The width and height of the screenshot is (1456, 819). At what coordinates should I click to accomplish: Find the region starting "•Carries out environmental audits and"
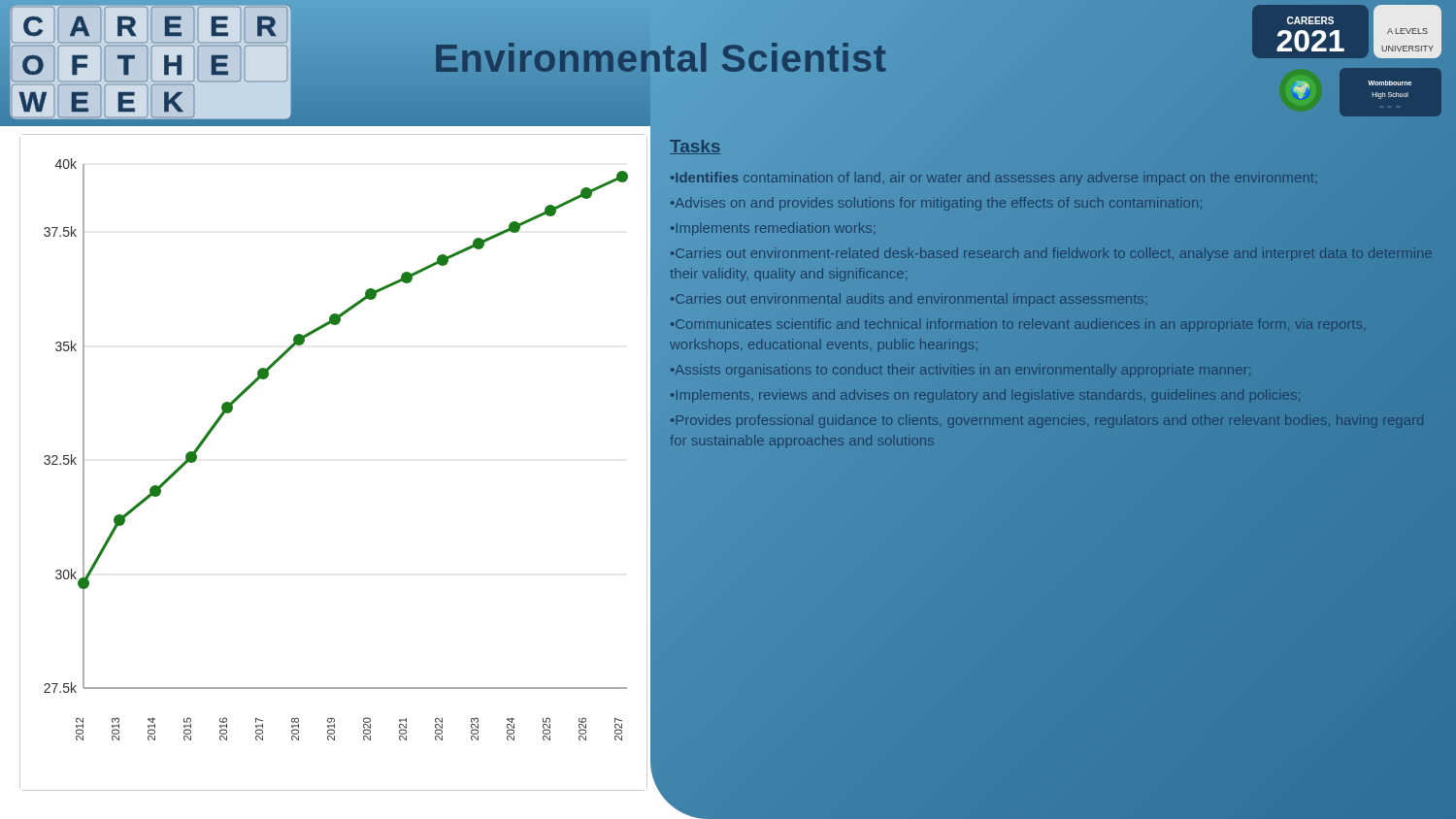[x=909, y=298]
